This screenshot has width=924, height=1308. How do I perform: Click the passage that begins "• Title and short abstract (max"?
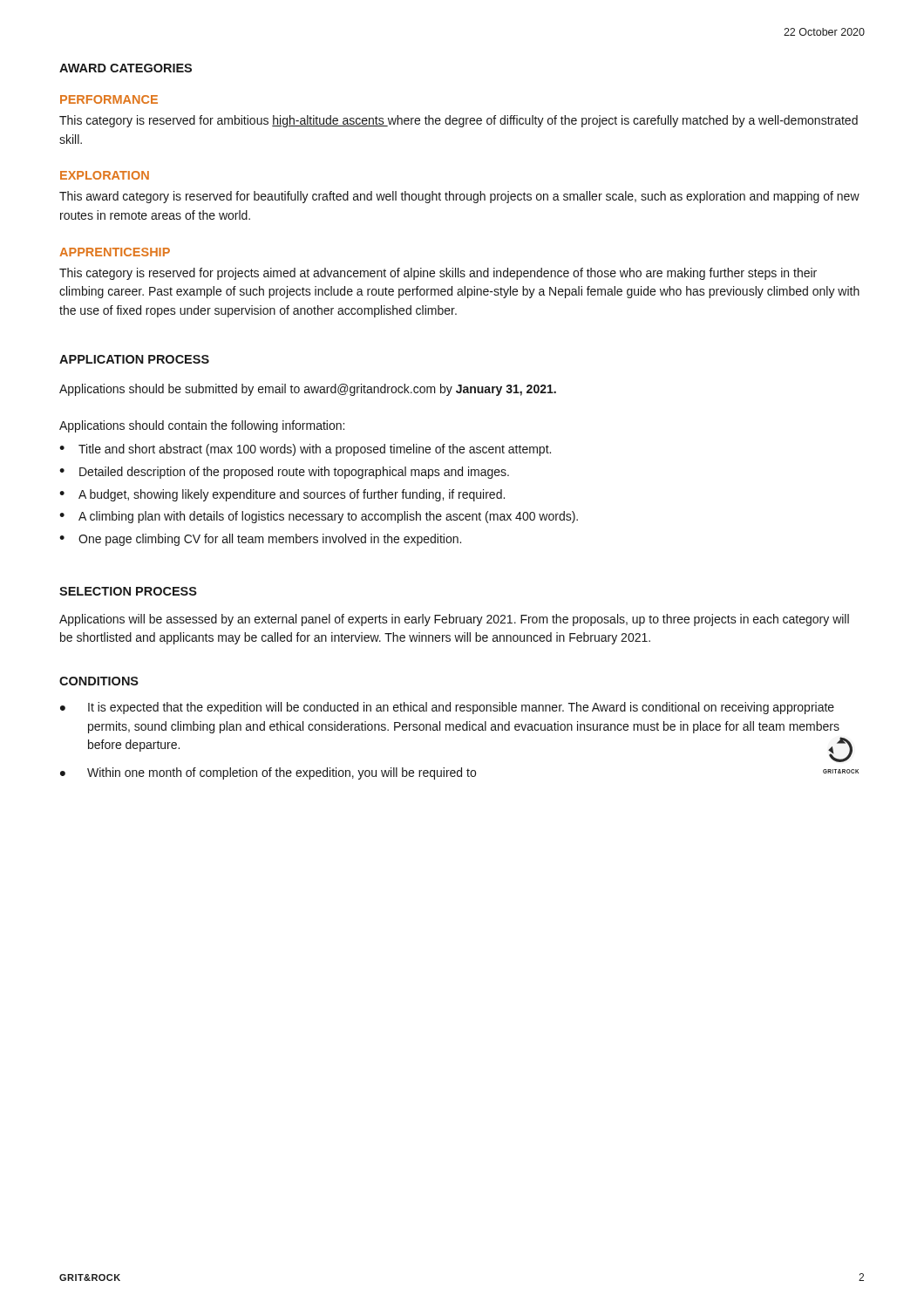point(306,450)
